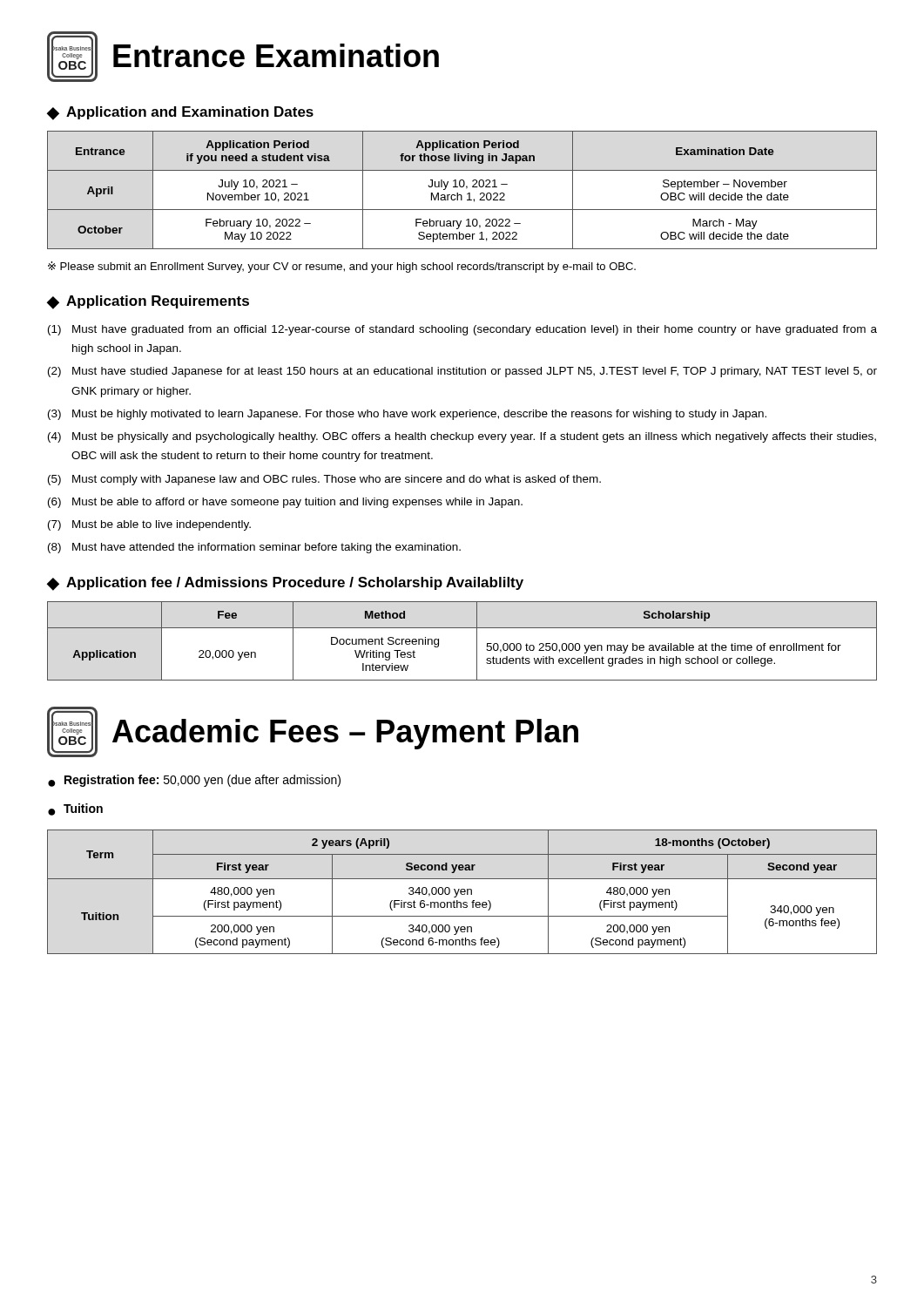Image resolution: width=924 pixels, height=1307 pixels.
Task: Locate the block of text that opens with "(4) Must be physically and"
Action: click(462, 446)
